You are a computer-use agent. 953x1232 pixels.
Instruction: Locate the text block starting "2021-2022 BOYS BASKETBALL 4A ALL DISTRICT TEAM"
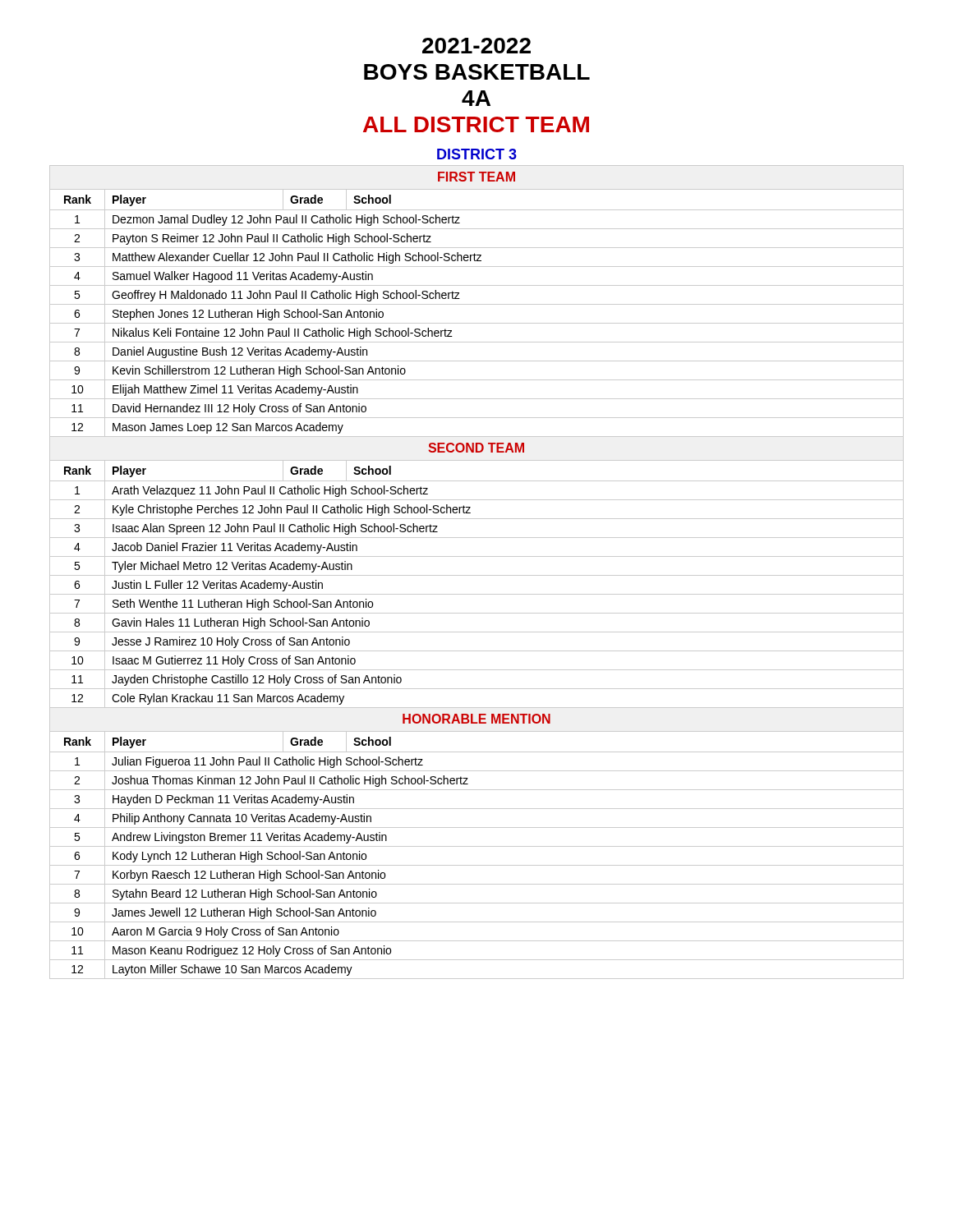click(476, 85)
